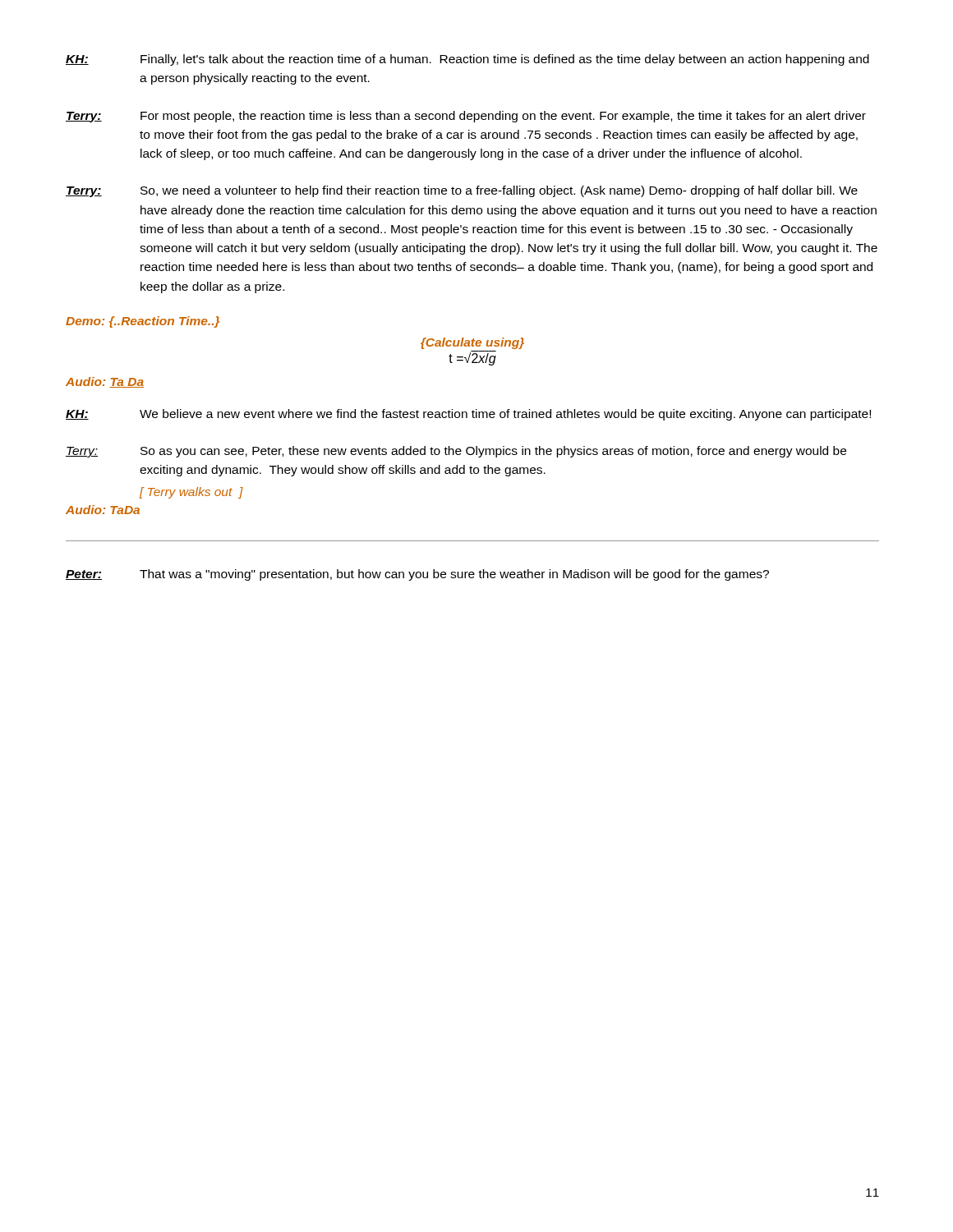Point to the text block starting "[ Terry walks out ]"
The height and width of the screenshot is (1232, 953).
point(191,491)
